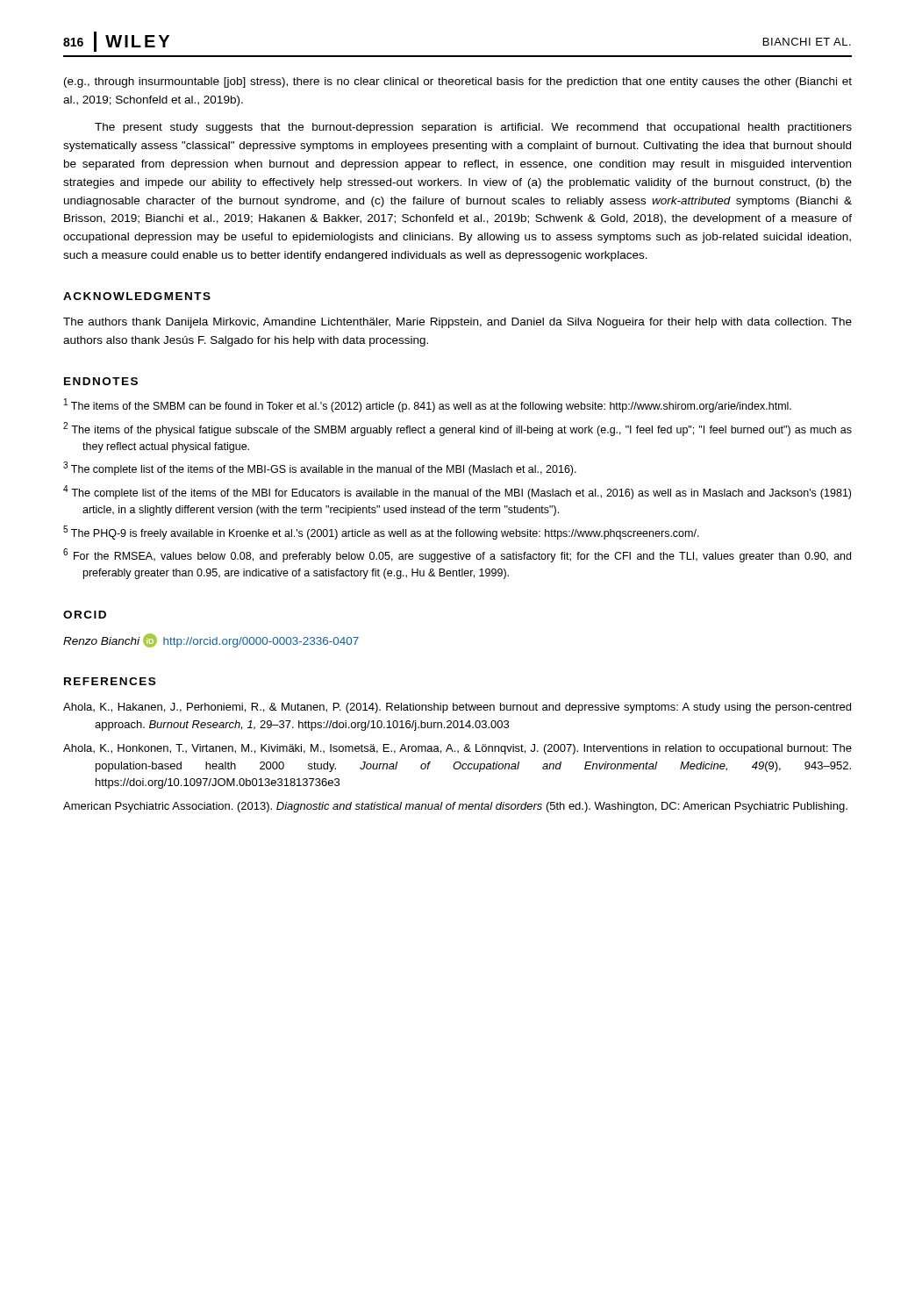Click on the footnote that reads "3 The complete list of"

pos(320,469)
